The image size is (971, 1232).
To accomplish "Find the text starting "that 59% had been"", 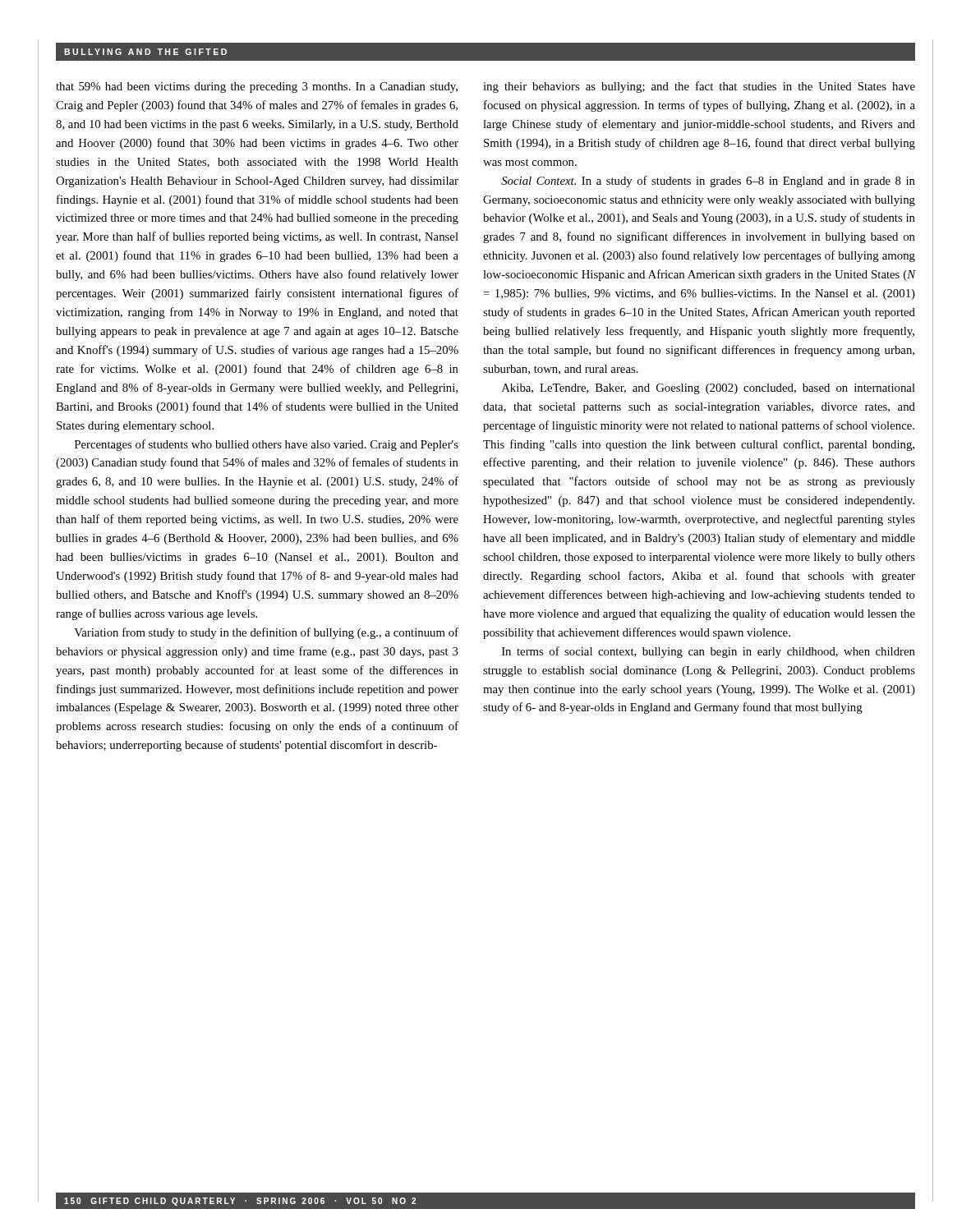I will (257, 416).
